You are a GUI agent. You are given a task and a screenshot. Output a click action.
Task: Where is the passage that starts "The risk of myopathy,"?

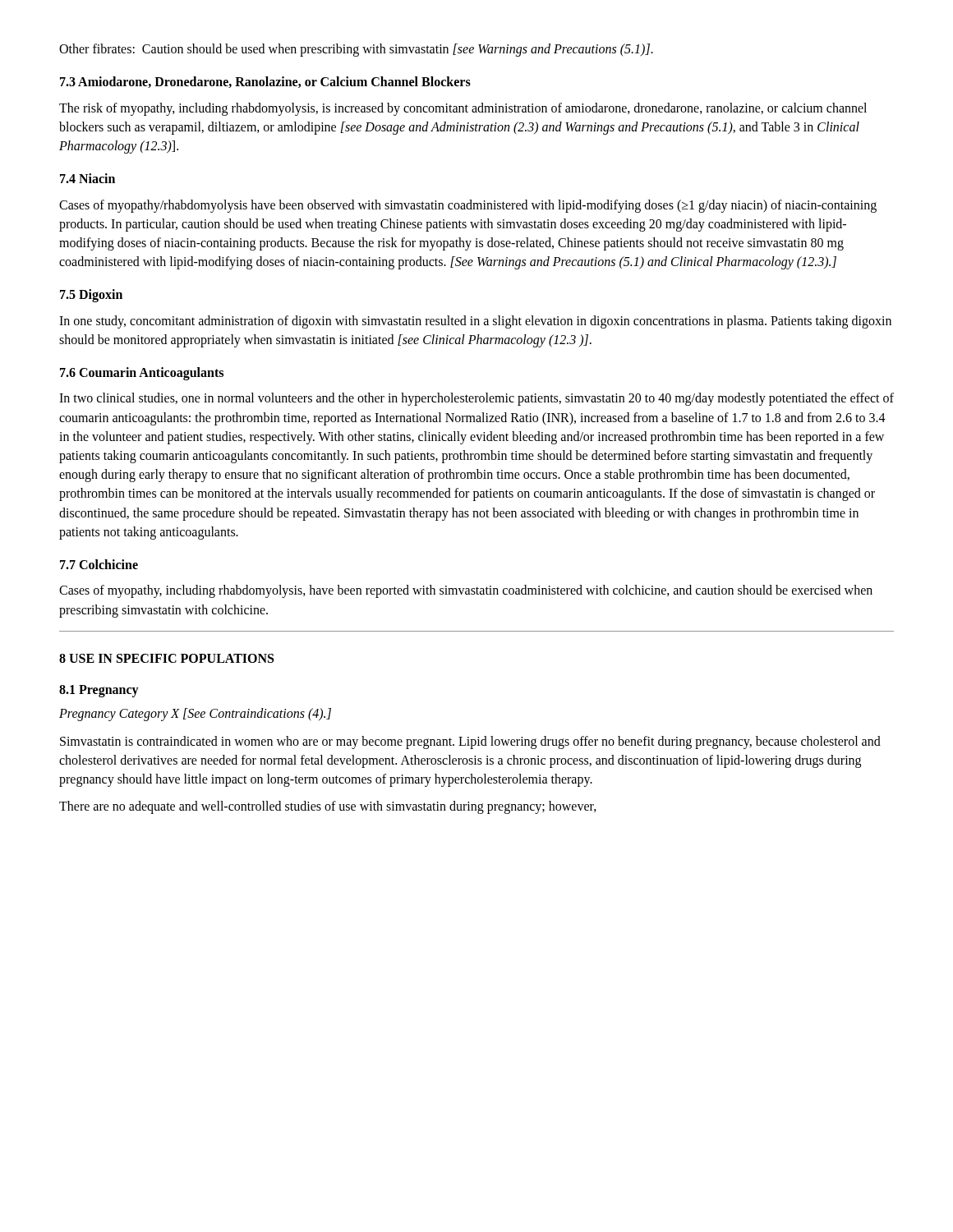tap(463, 127)
